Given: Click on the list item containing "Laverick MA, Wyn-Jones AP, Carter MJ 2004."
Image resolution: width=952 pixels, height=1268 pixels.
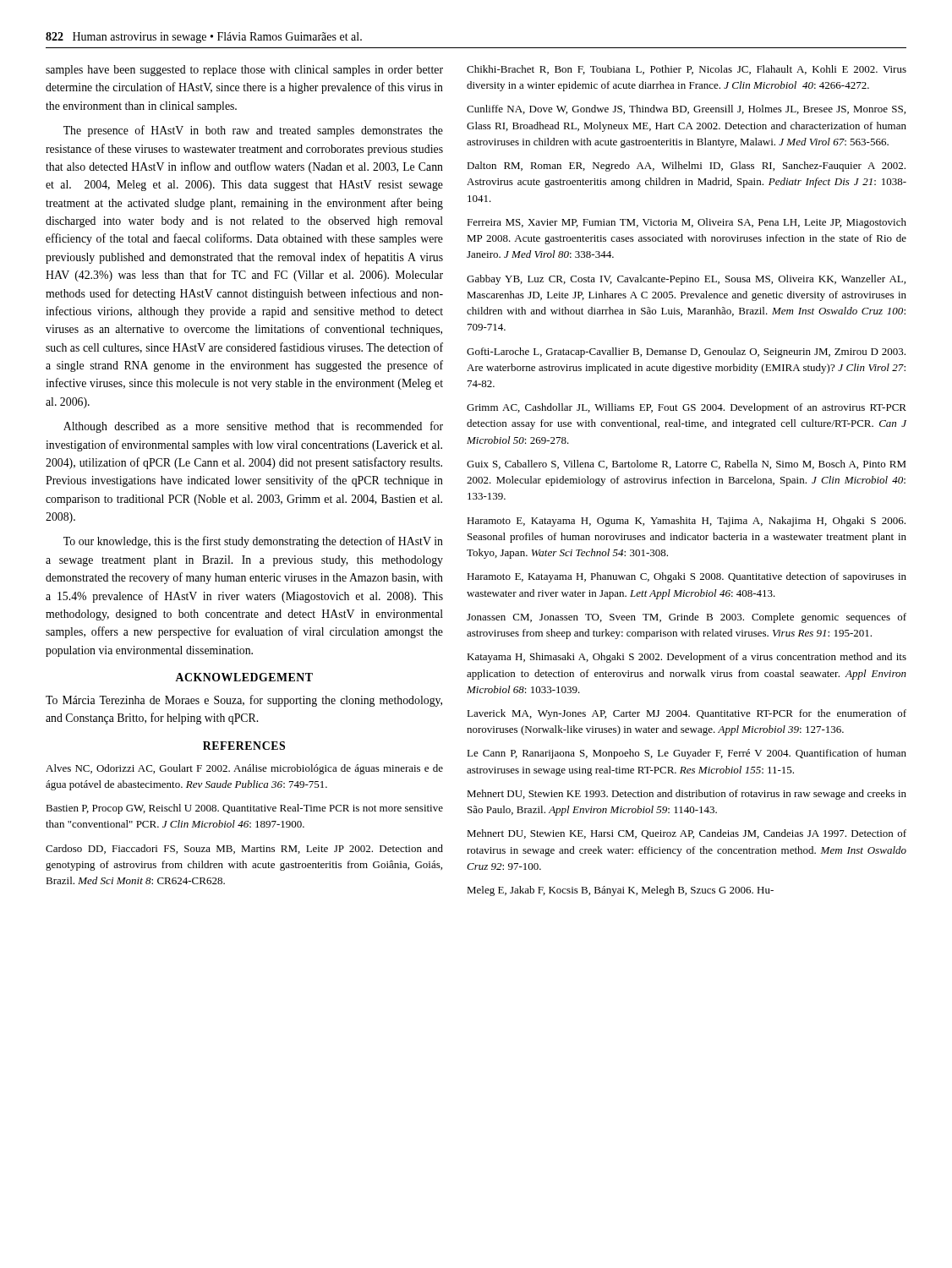Looking at the screenshot, I should (686, 721).
